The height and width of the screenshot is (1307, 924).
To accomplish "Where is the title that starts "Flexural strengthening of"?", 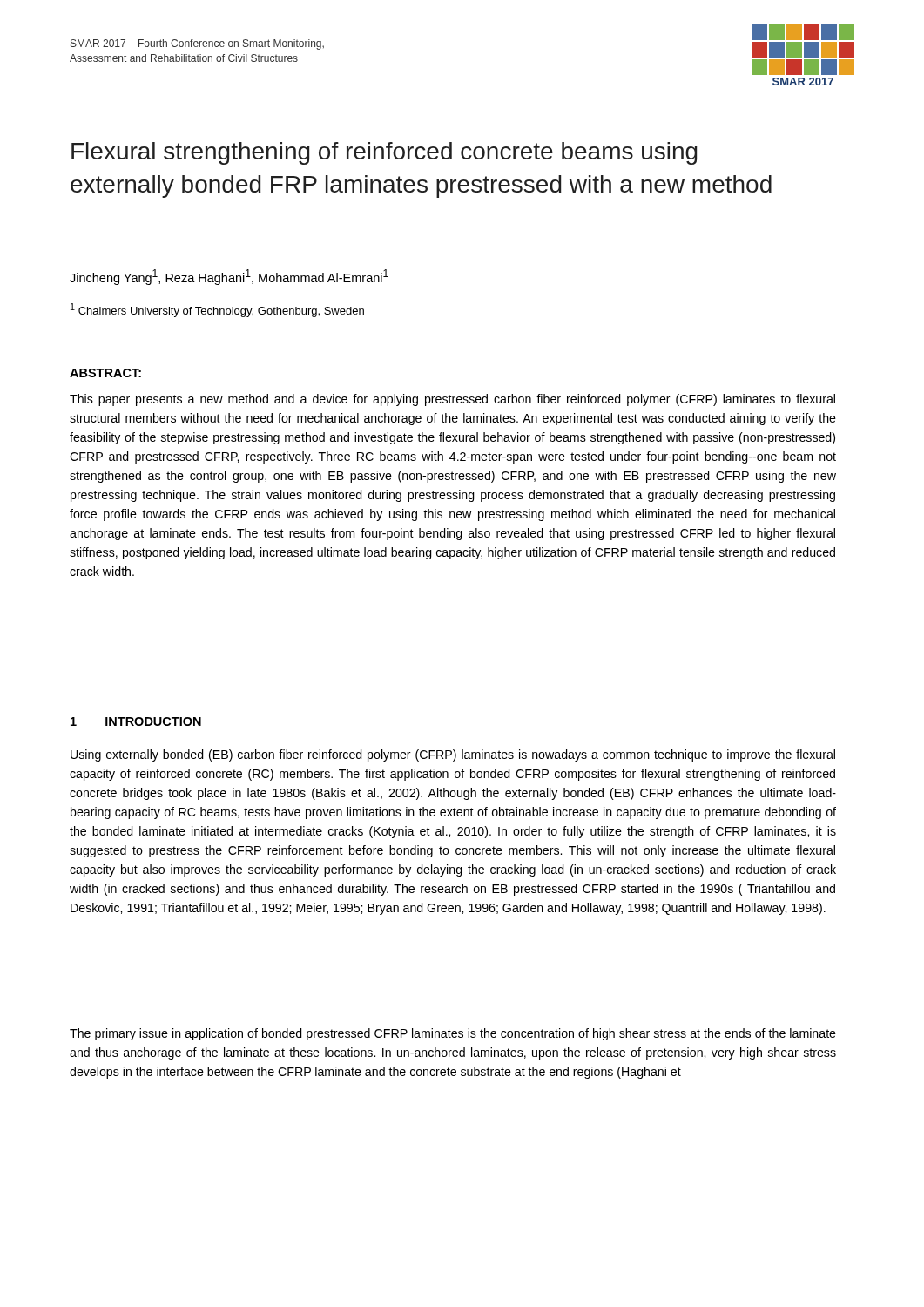I will pos(453,168).
